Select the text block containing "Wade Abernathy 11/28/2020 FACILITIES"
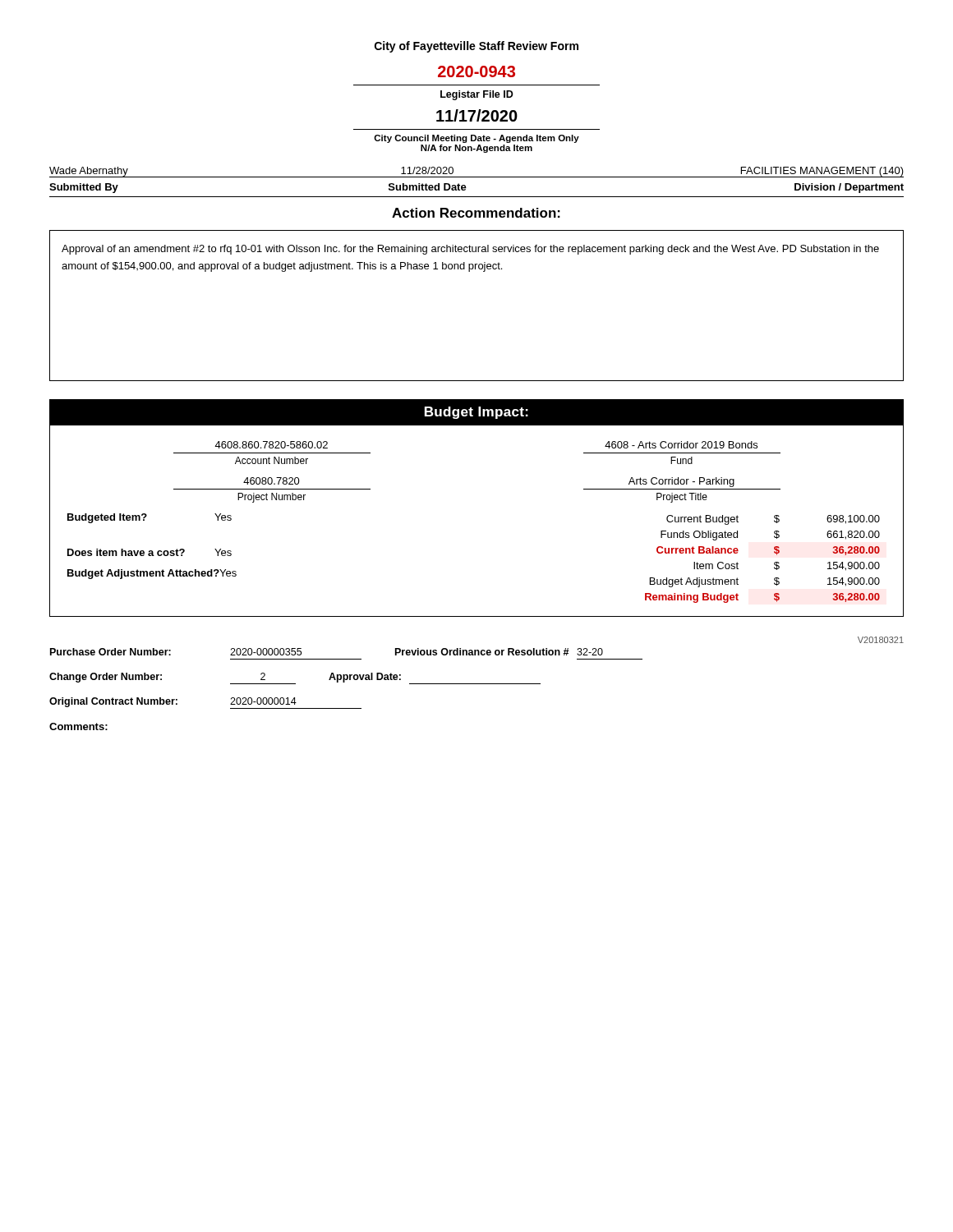The height and width of the screenshot is (1232, 953). (476, 170)
